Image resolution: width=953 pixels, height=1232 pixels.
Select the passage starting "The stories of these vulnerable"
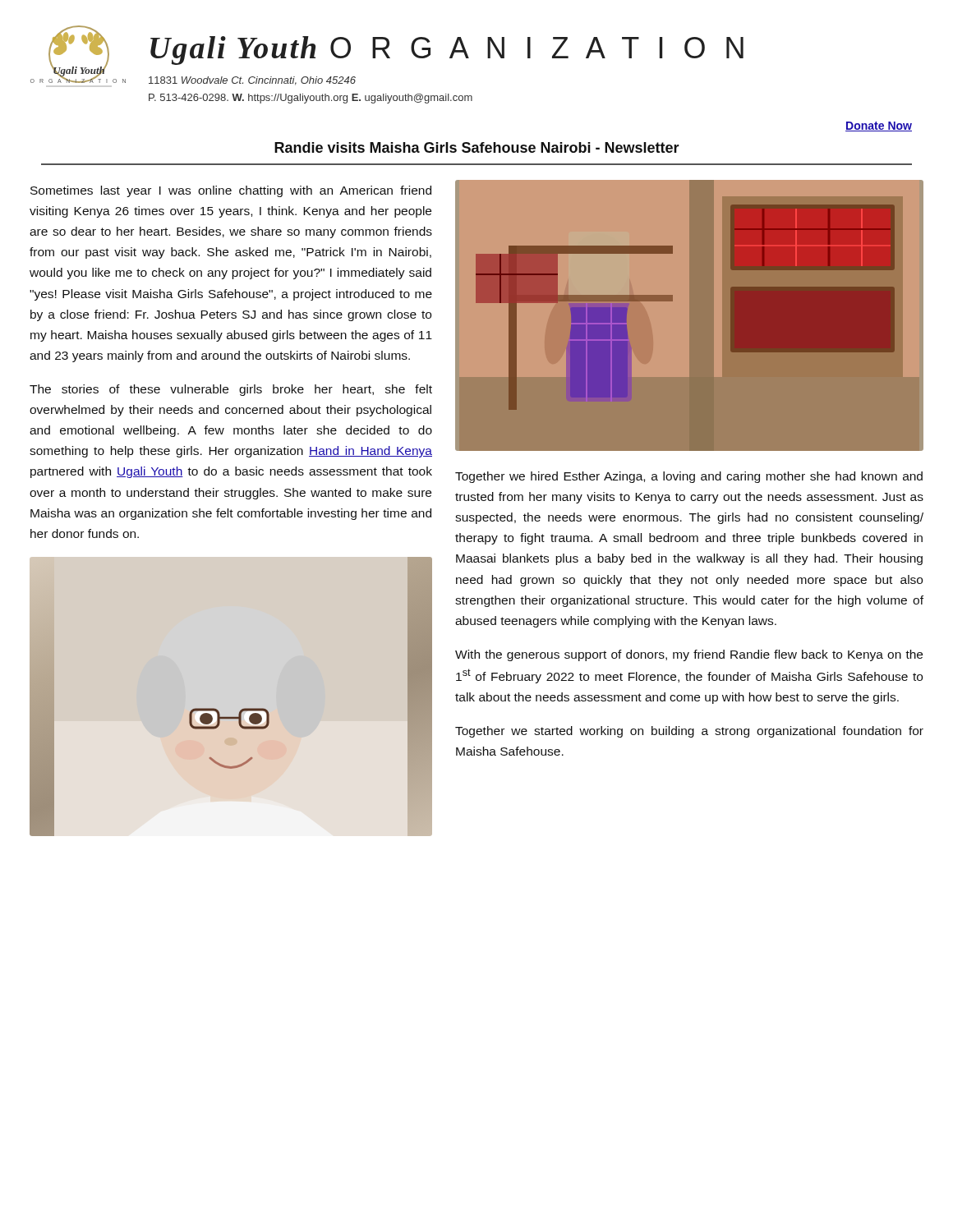(x=231, y=461)
